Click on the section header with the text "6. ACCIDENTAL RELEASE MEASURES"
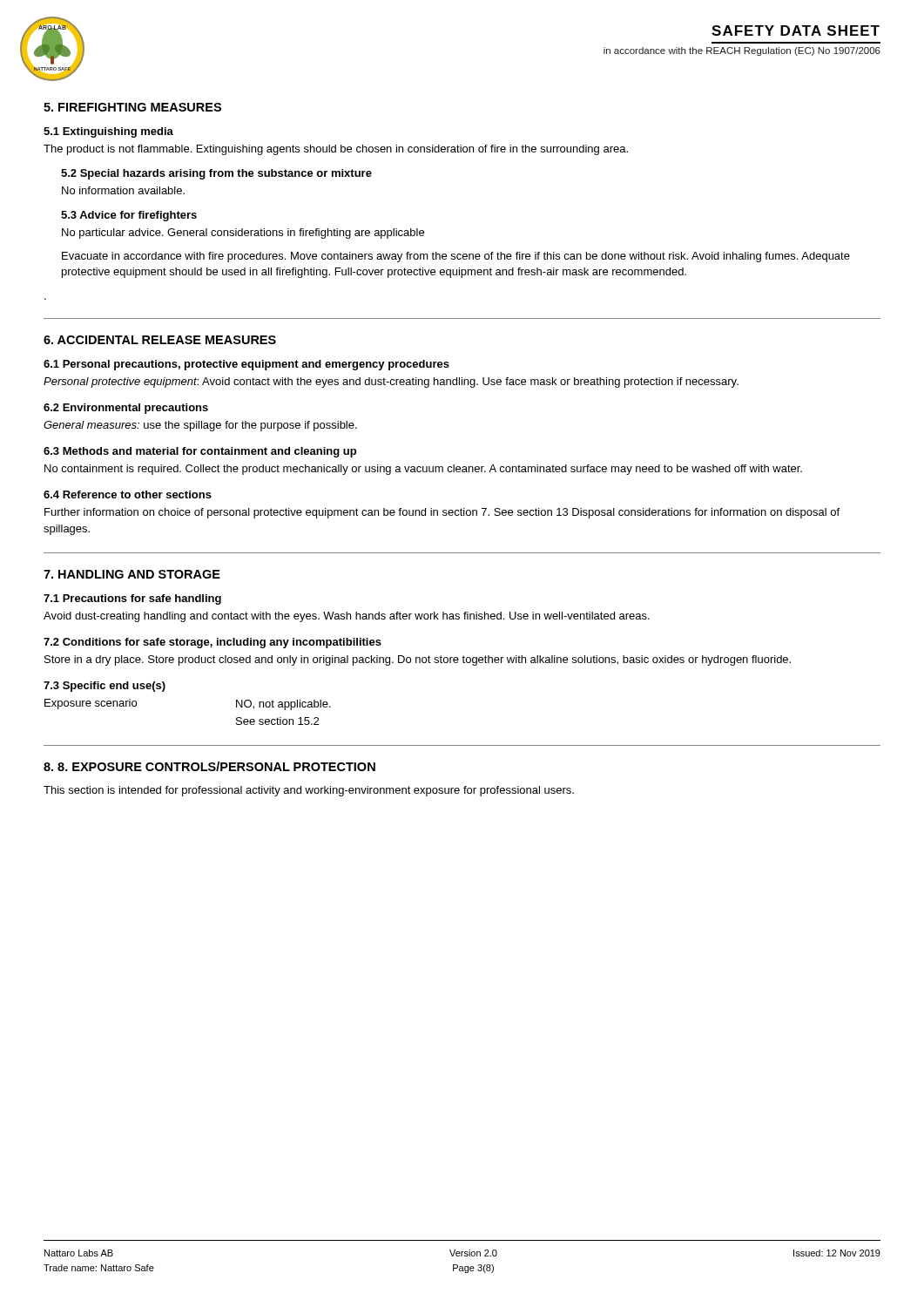 (160, 340)
